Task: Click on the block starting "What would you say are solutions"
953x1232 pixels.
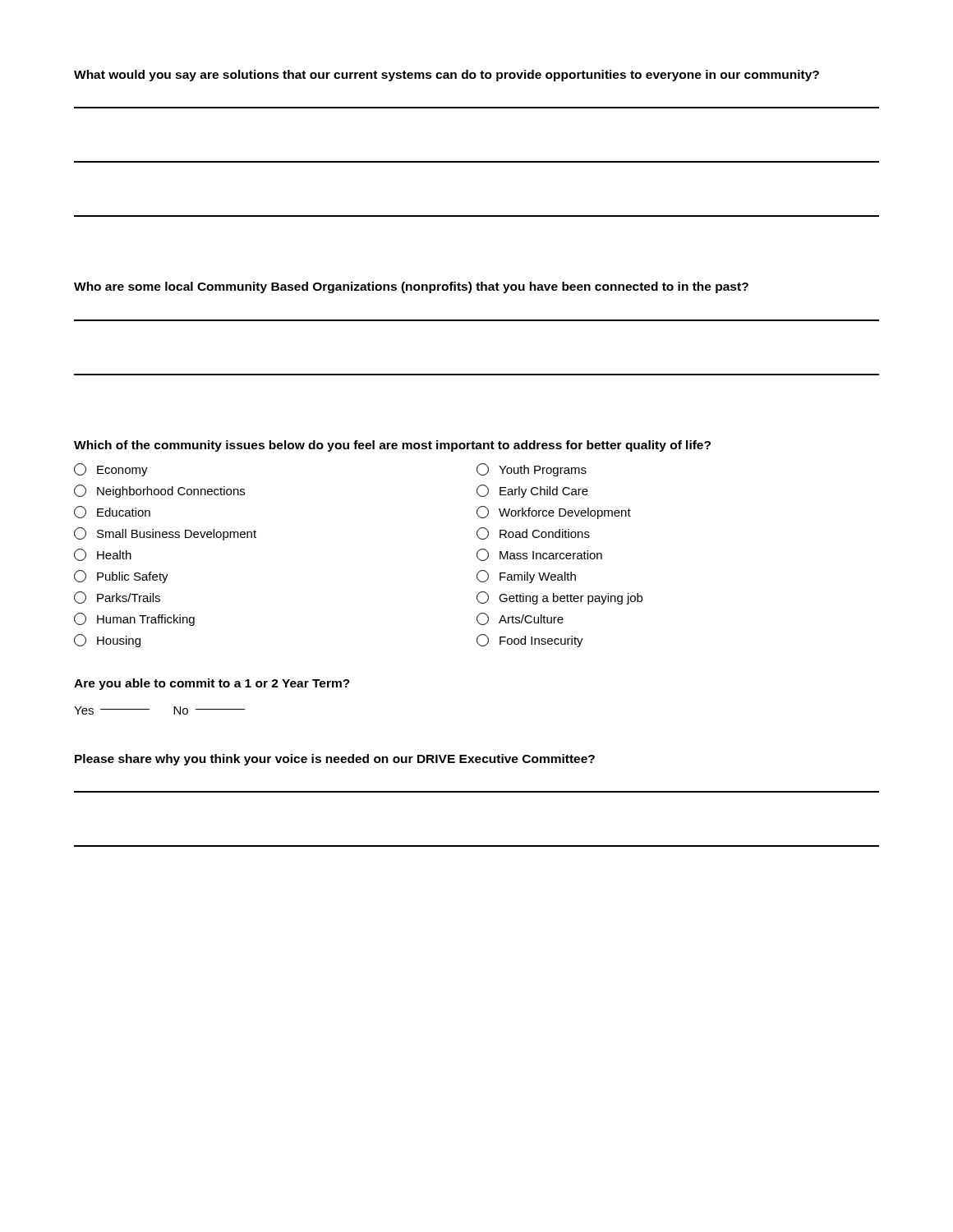Action: point(476,75)
